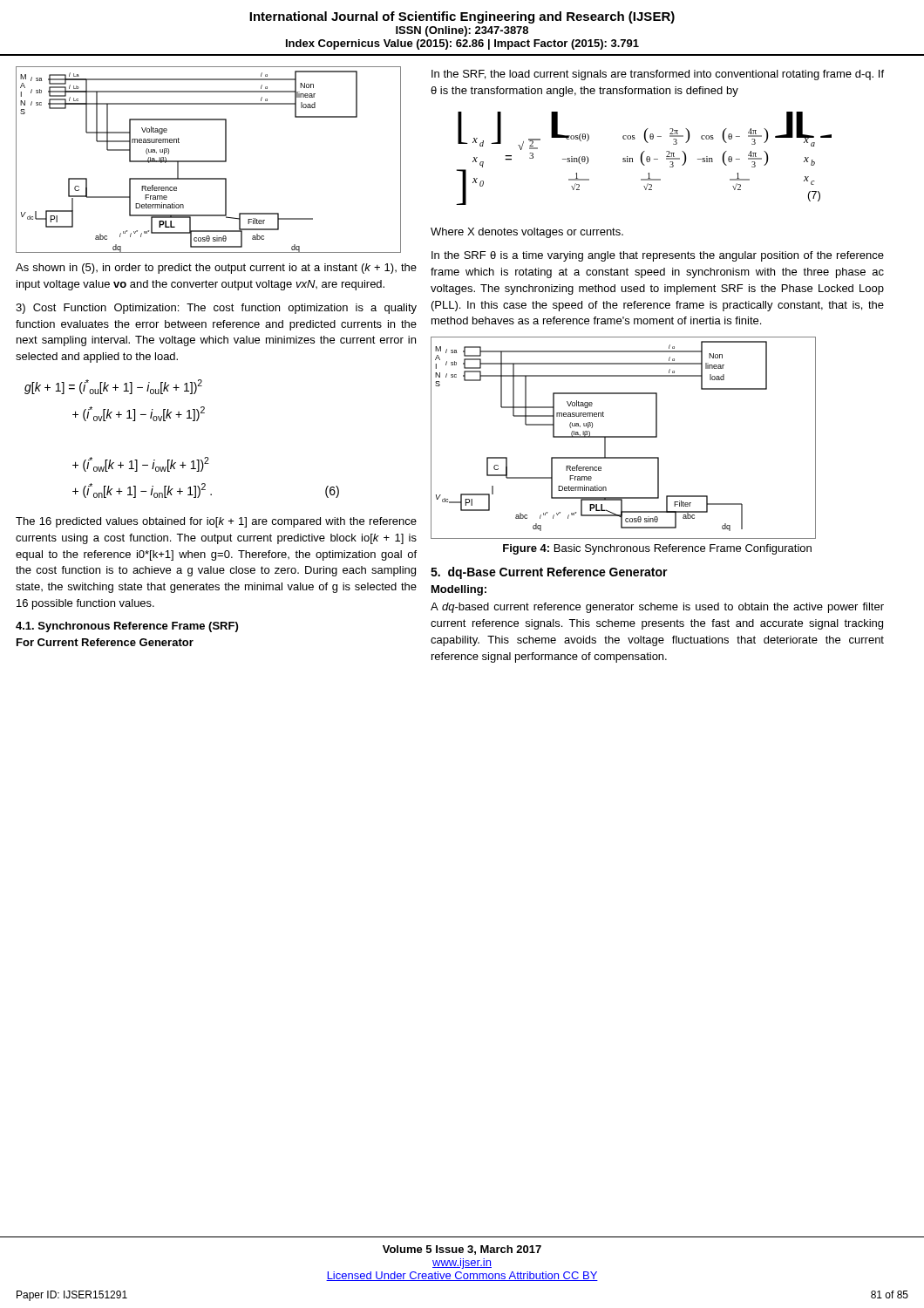
Task: Point to the block beginning "A dq-based current reference generator scheme"
Action: click(x=657, y=631)
